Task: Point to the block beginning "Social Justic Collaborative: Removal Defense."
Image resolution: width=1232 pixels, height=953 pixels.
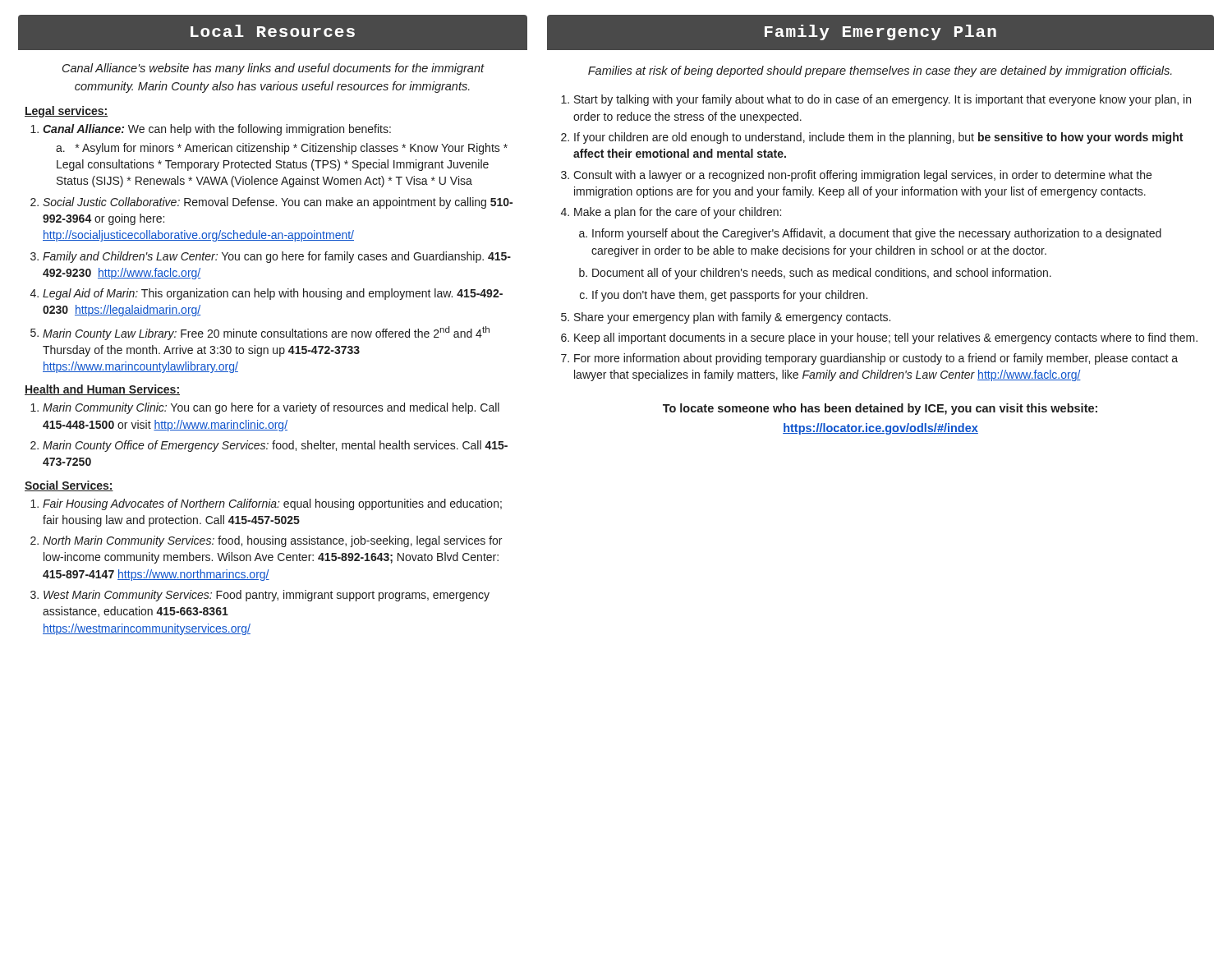Action: click(x=271, y=203)
